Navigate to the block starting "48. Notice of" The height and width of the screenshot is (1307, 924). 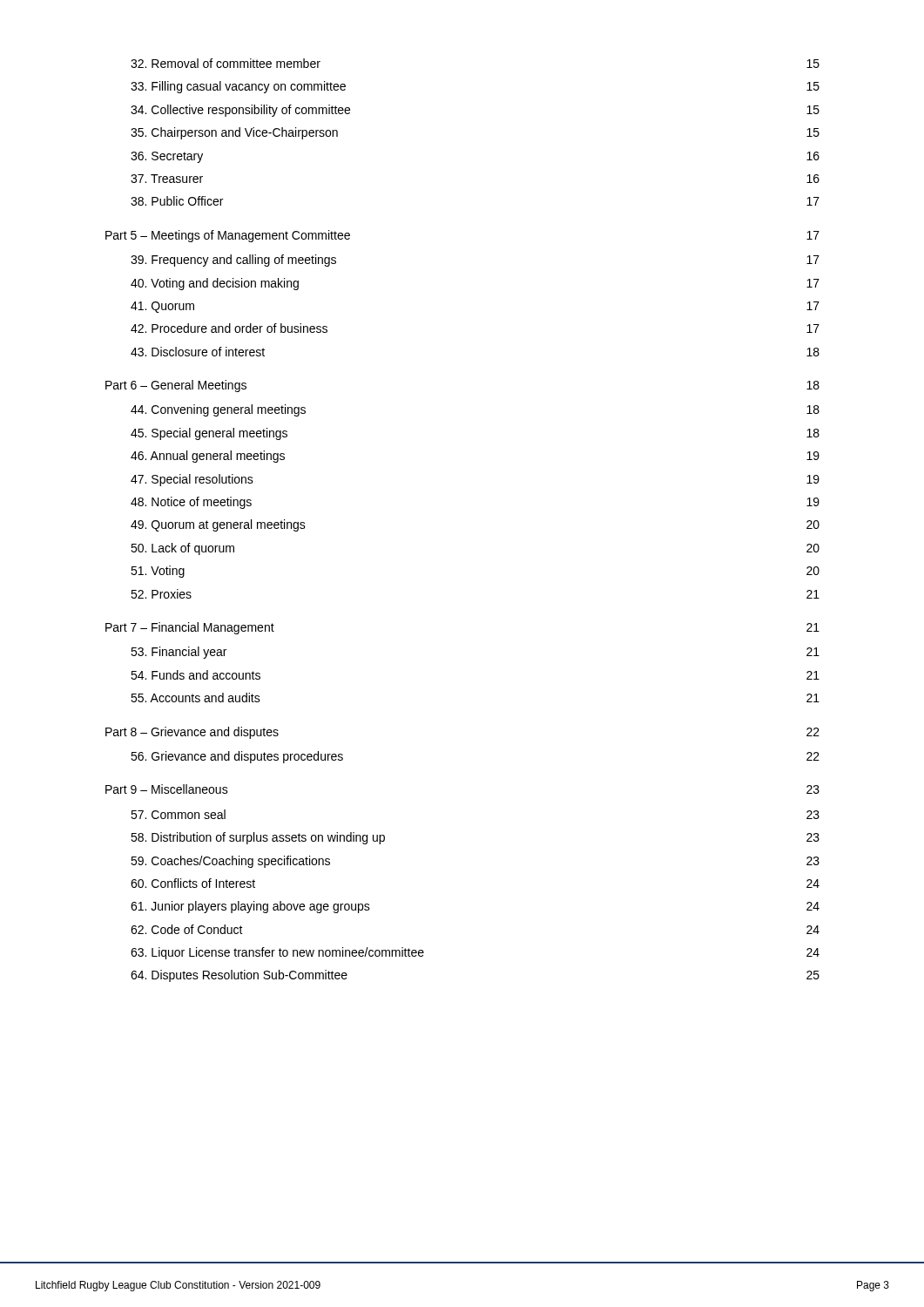190,502
